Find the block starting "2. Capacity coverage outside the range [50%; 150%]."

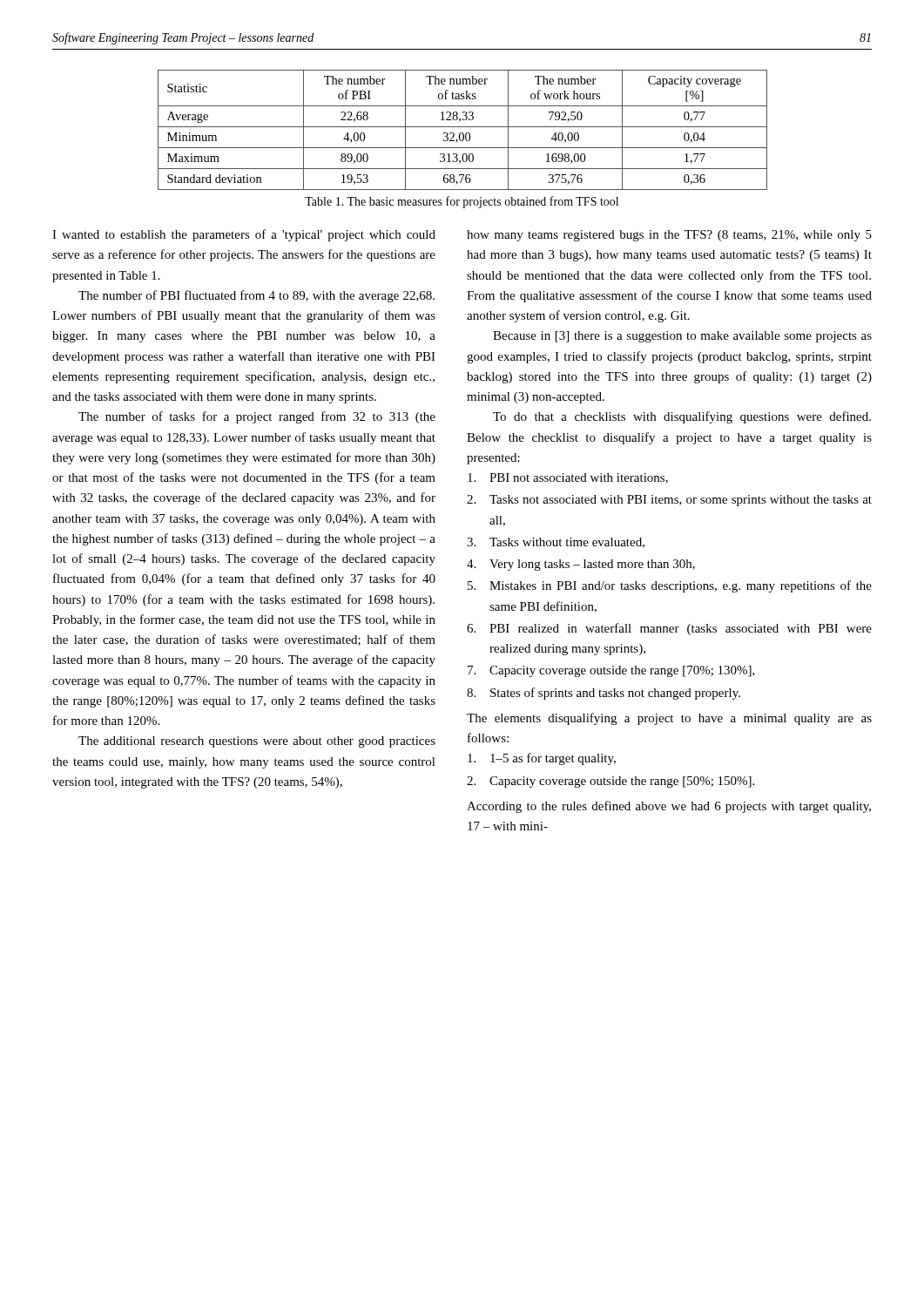[669, 781]
